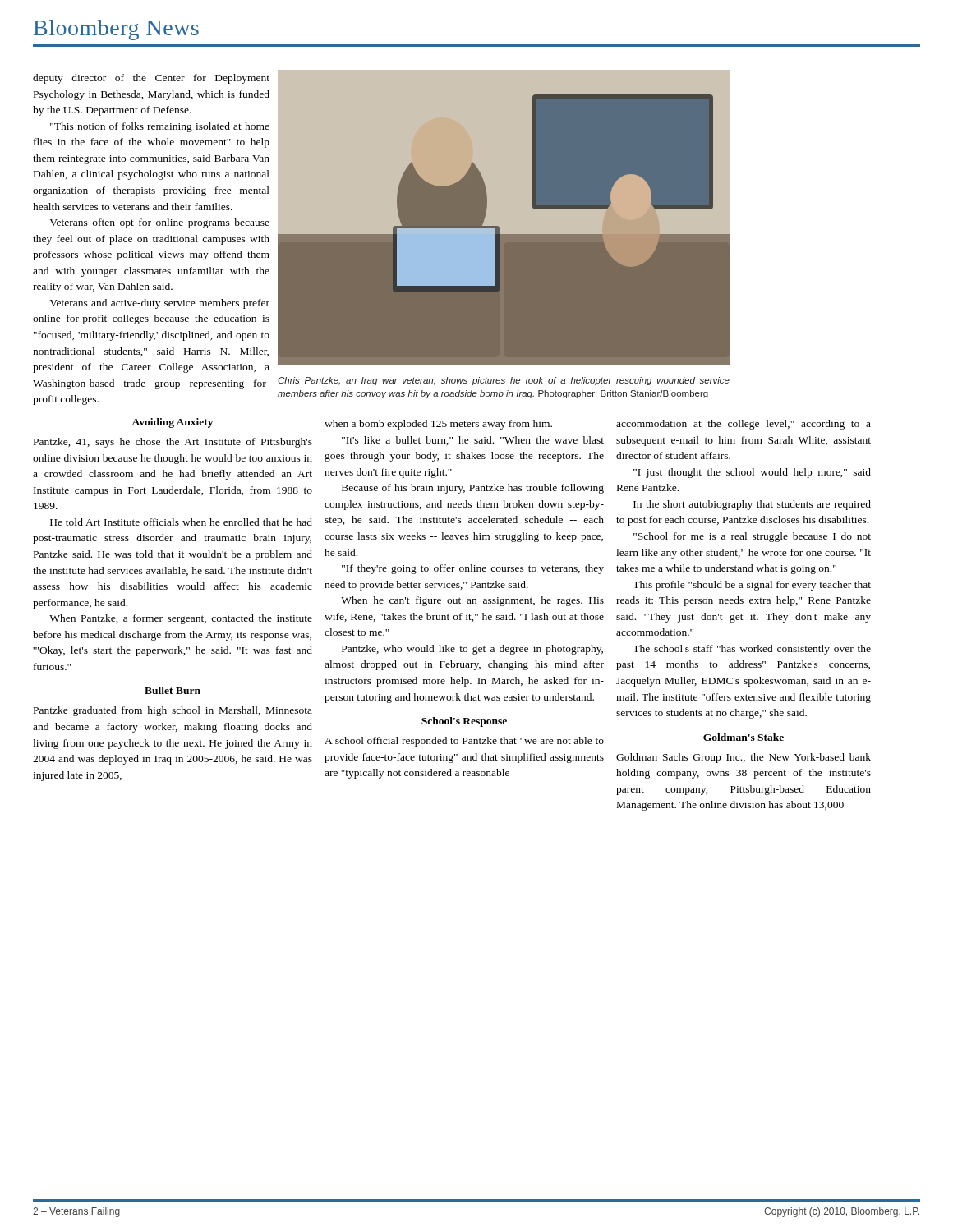
Task: Locate the text block with the text "when a bomb exploded"
Action: [x=464, y=560]
